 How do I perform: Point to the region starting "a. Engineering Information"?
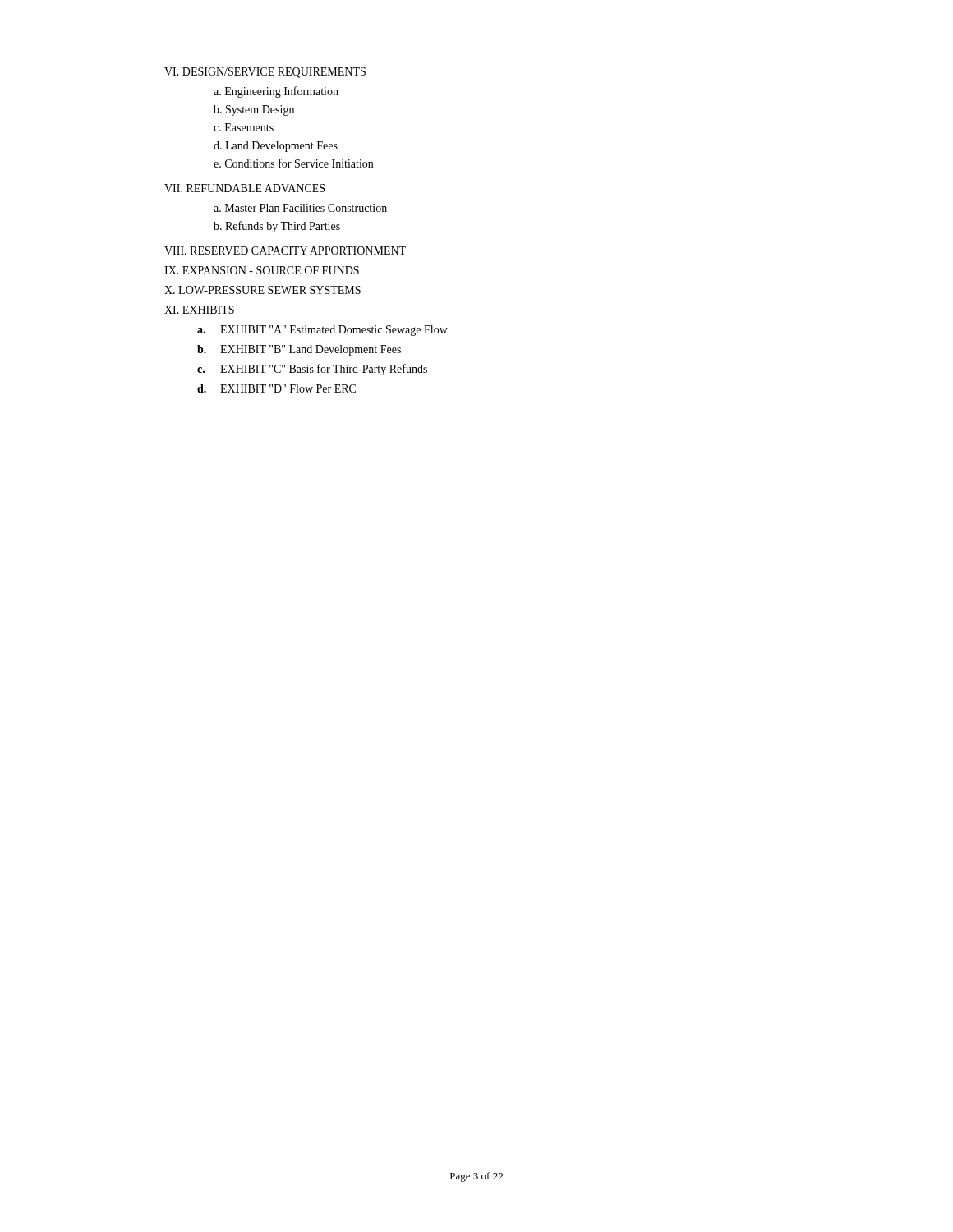pyautogui.click(x=276, y=92)
